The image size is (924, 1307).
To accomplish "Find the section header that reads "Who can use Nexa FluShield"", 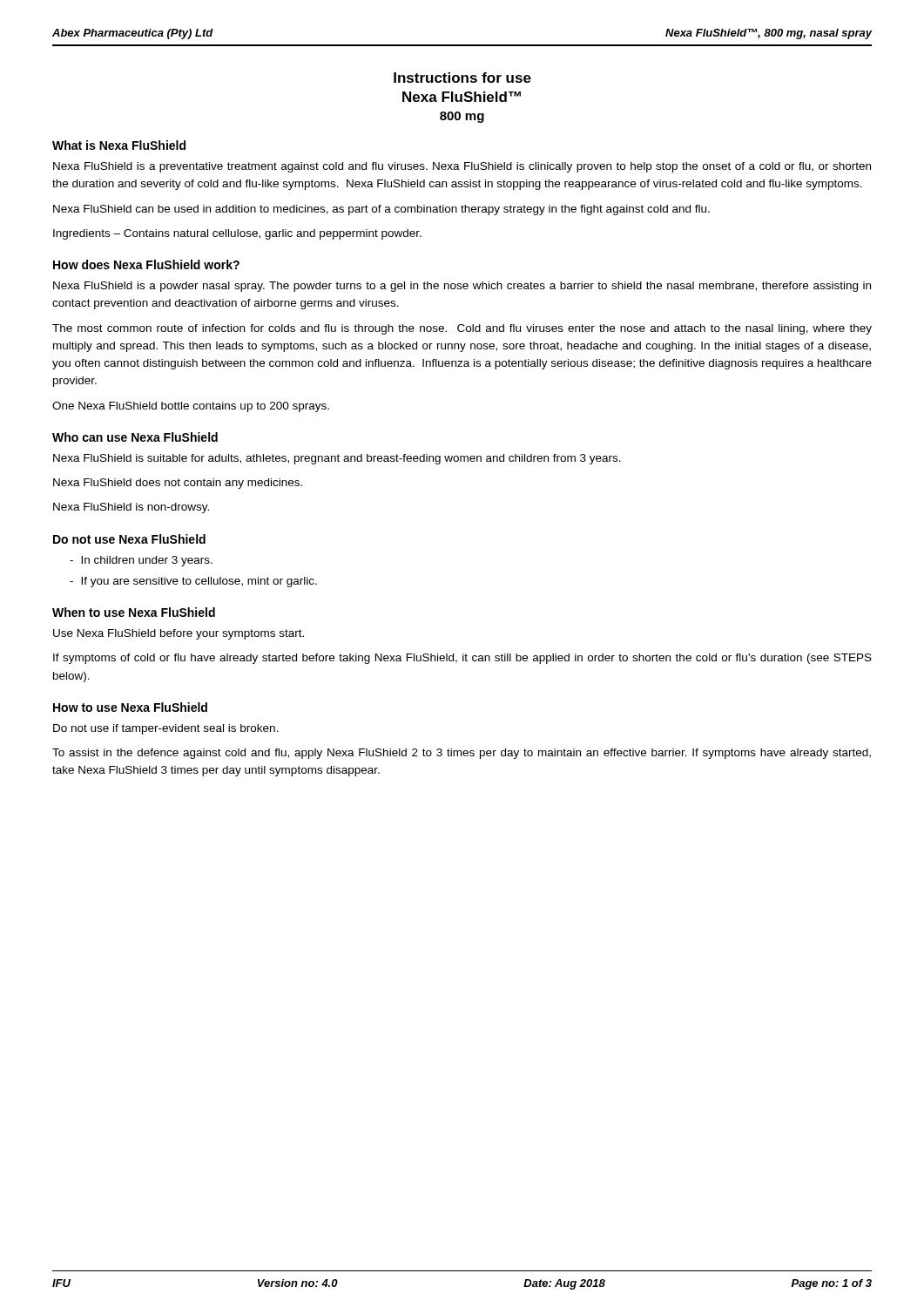I will pos(135,437).
